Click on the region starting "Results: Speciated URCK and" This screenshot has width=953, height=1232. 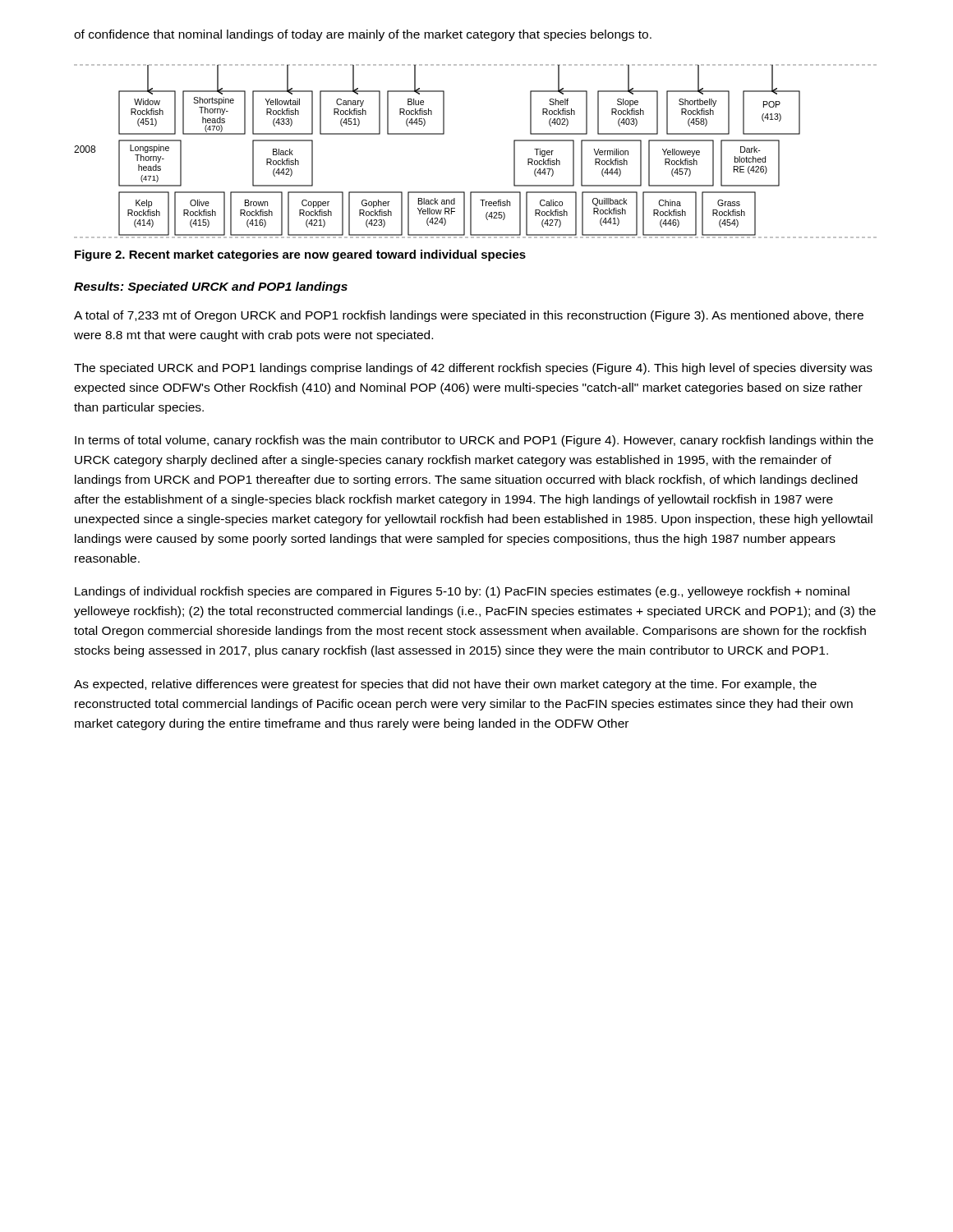[x=211, y=286]
